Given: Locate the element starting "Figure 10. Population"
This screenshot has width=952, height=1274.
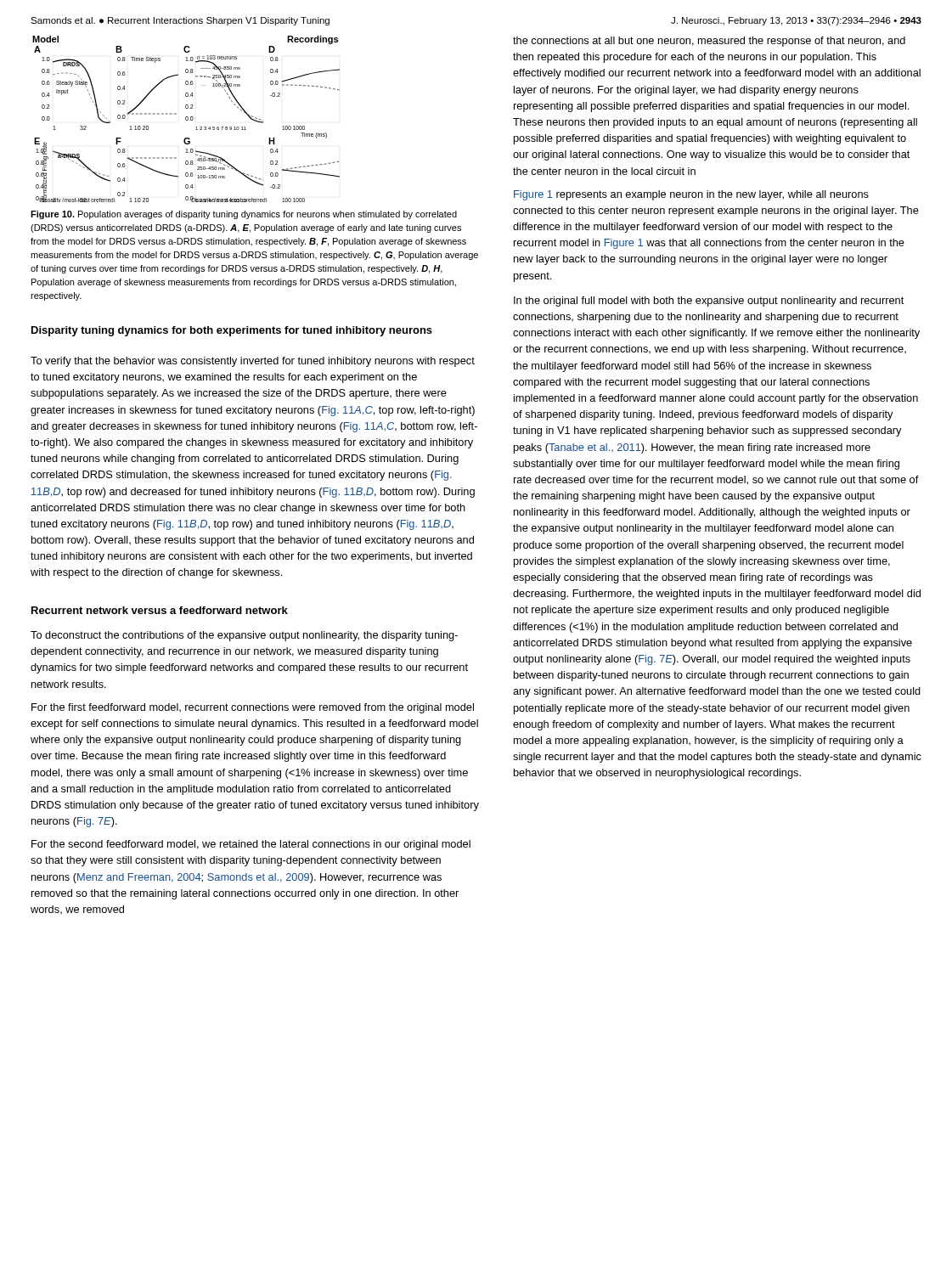Looking at the screenshot, I should coord(255,255).
